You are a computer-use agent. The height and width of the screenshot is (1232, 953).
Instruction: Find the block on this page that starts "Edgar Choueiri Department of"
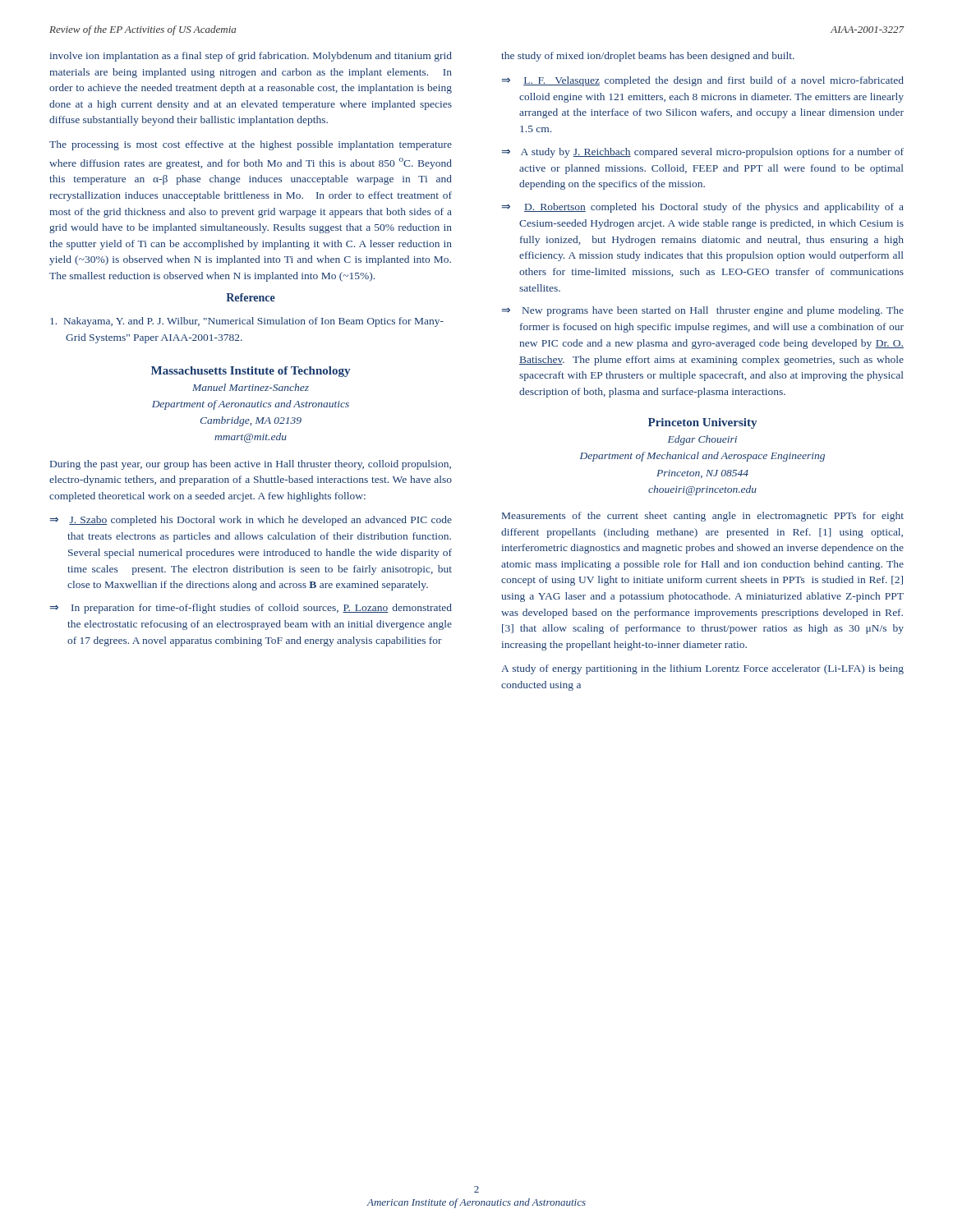(x=702, y=464)
